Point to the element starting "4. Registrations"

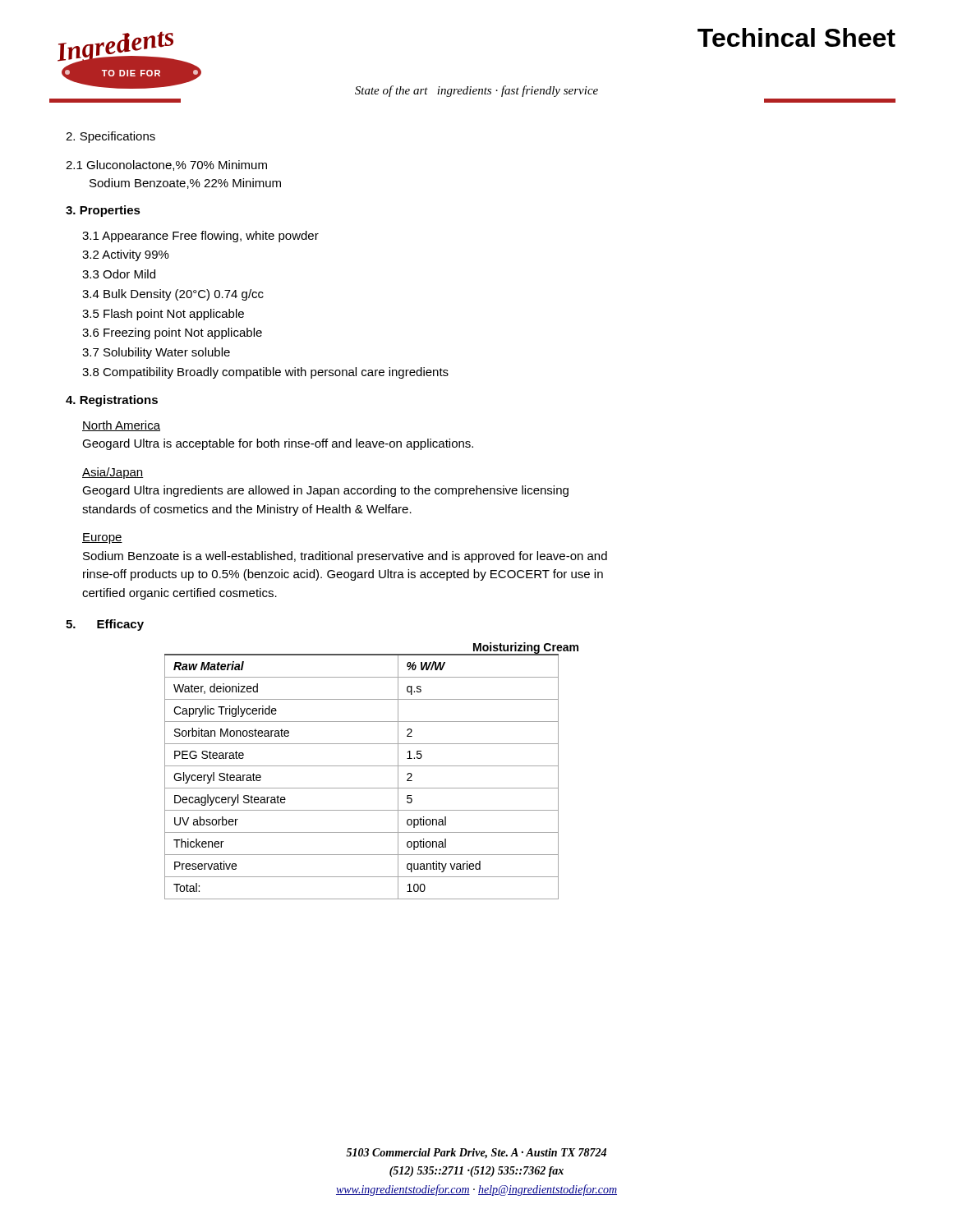click(x=112, y=401)
